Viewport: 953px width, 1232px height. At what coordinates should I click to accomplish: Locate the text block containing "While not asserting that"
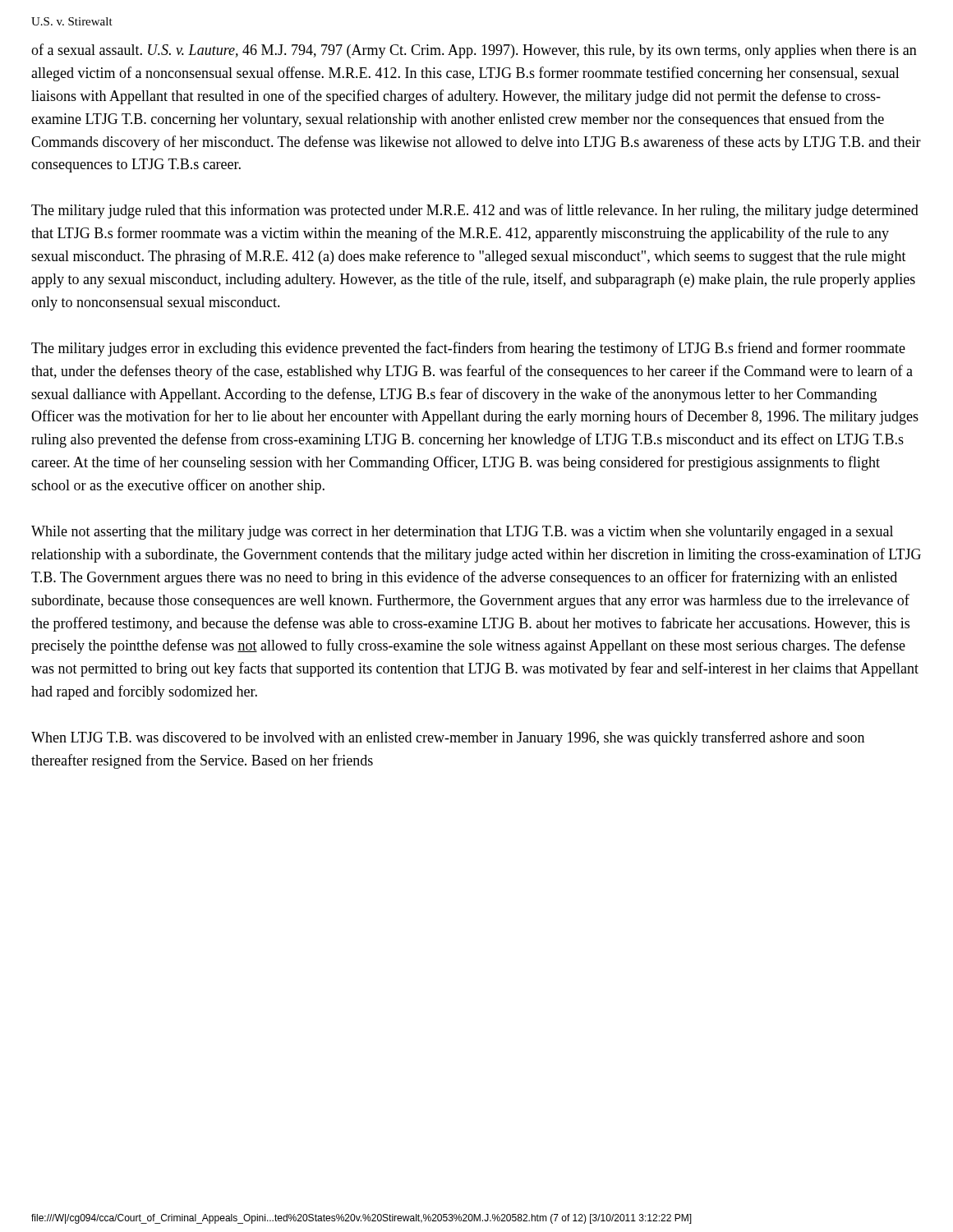476,612
